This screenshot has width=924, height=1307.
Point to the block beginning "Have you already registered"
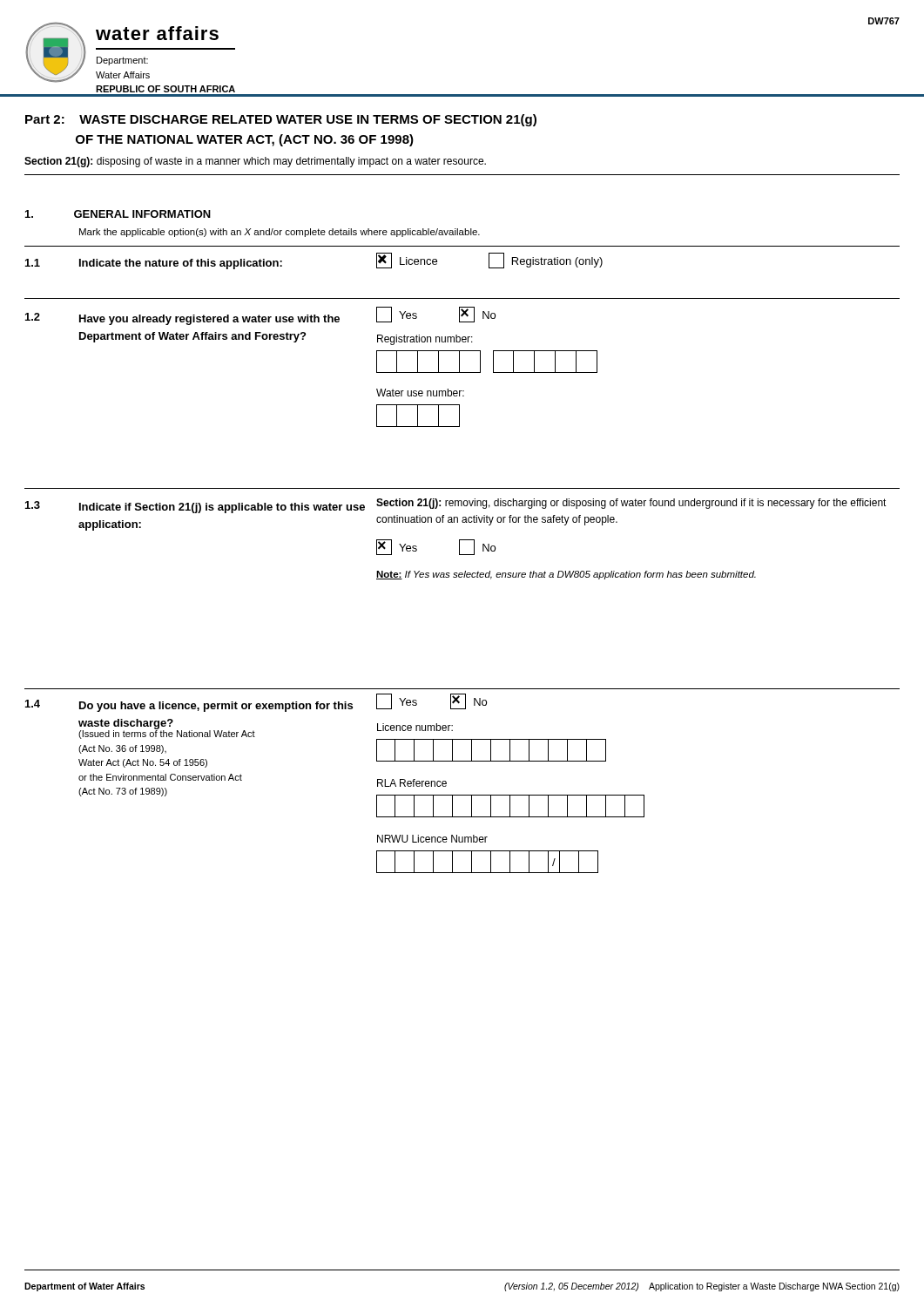point(209,327)
